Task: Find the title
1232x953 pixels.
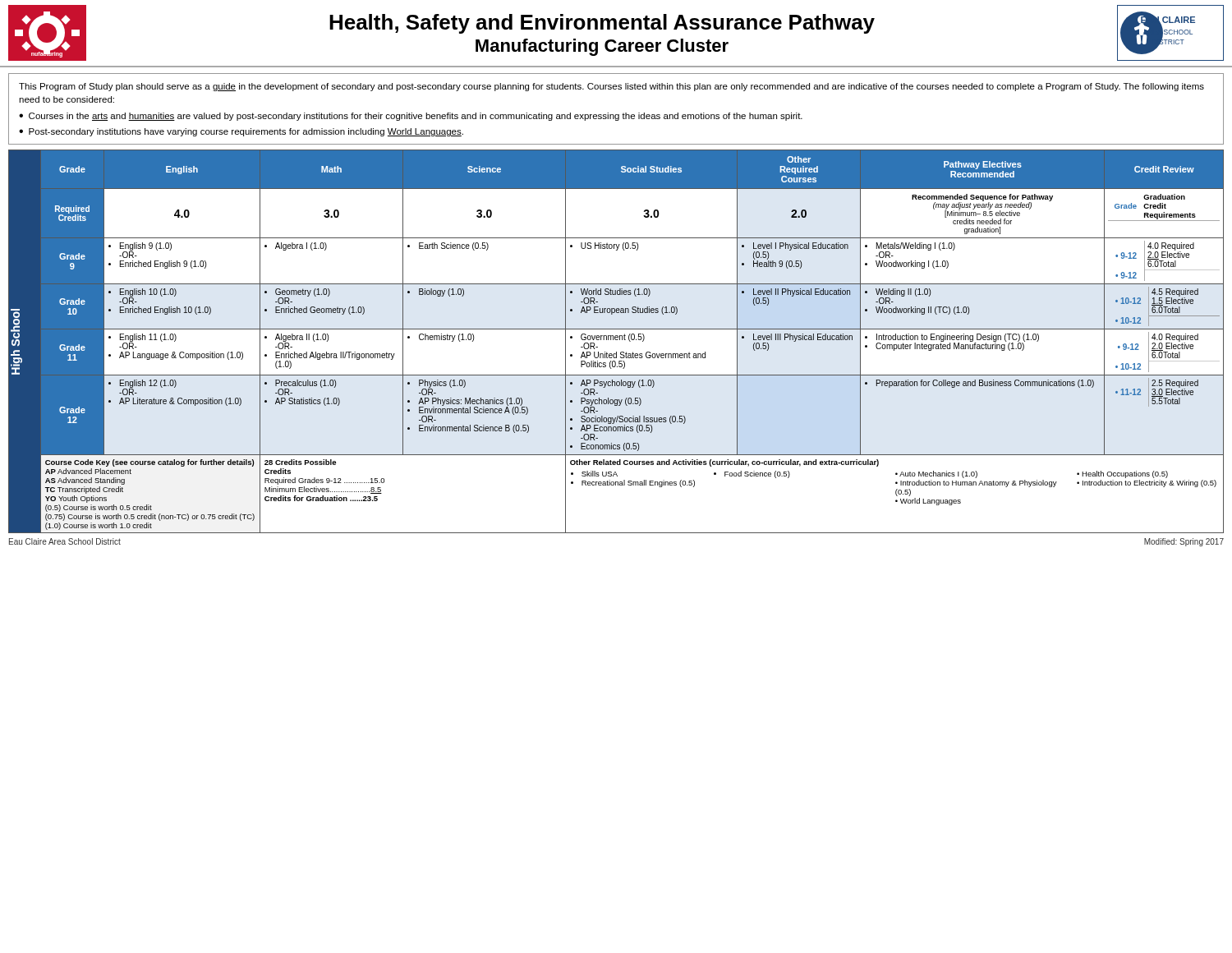Action: pos(602,33)
